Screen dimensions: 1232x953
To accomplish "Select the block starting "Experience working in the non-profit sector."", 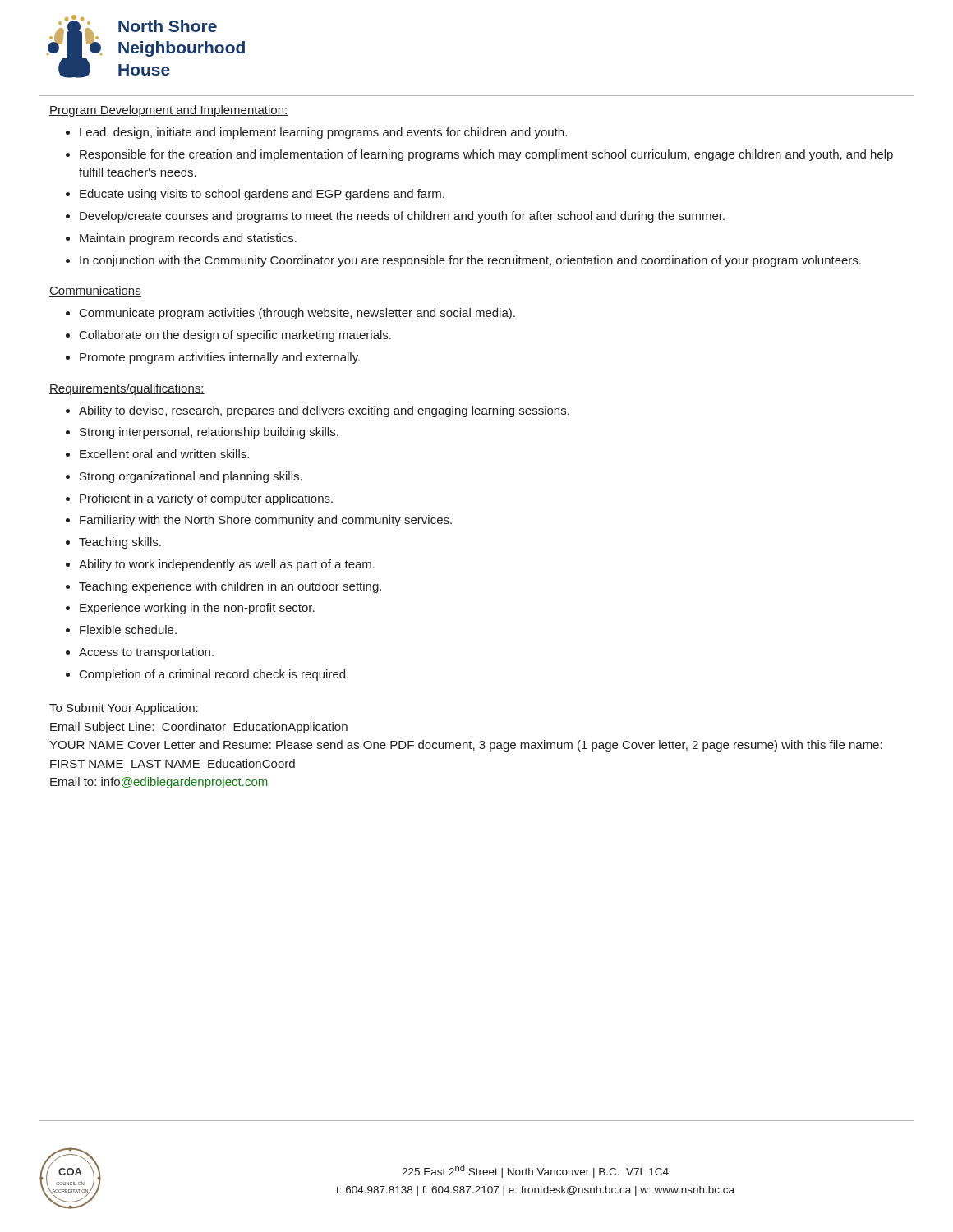I will tap(197, 608).
